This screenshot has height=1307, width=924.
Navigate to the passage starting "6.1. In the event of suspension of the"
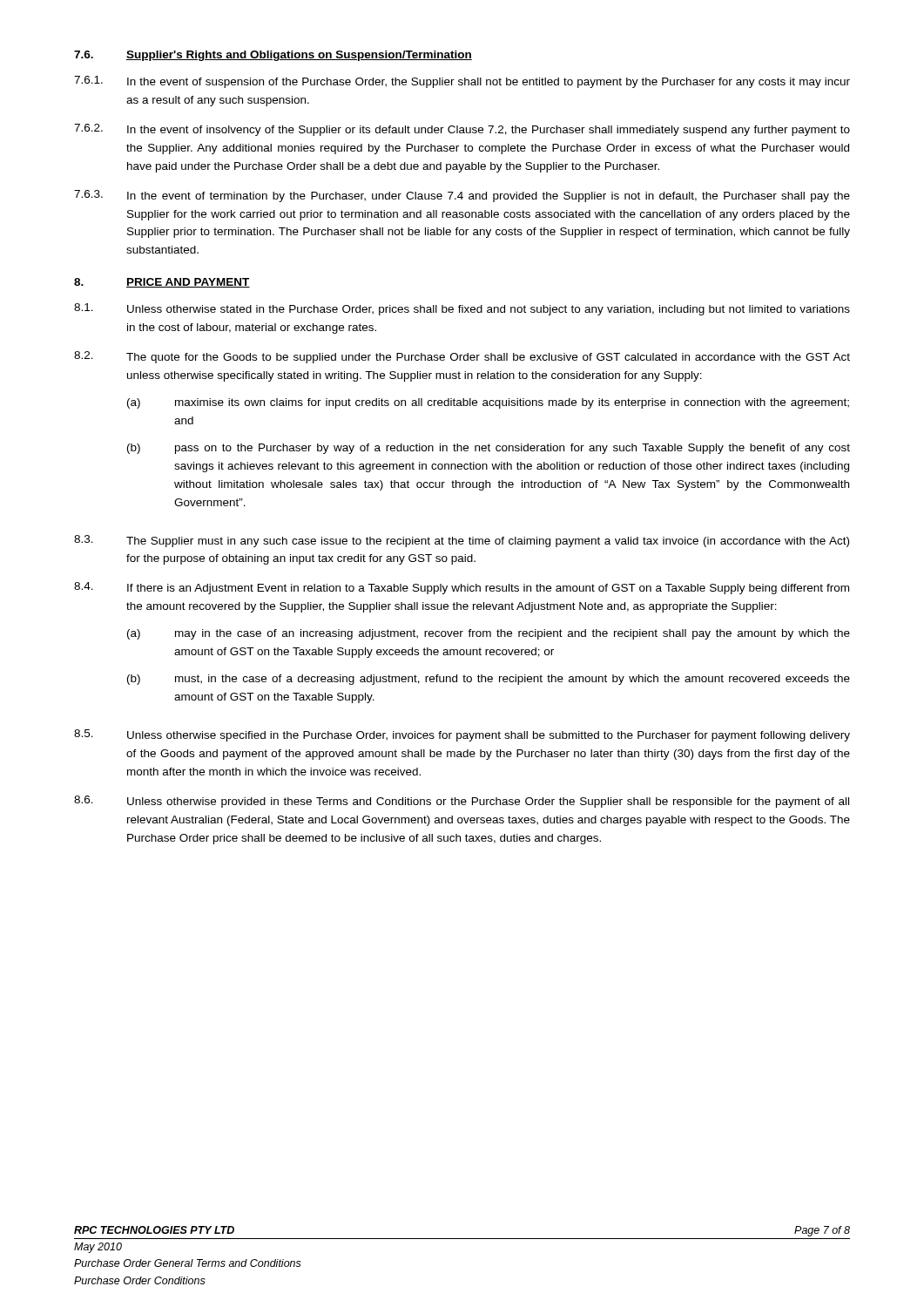(462, 91)
